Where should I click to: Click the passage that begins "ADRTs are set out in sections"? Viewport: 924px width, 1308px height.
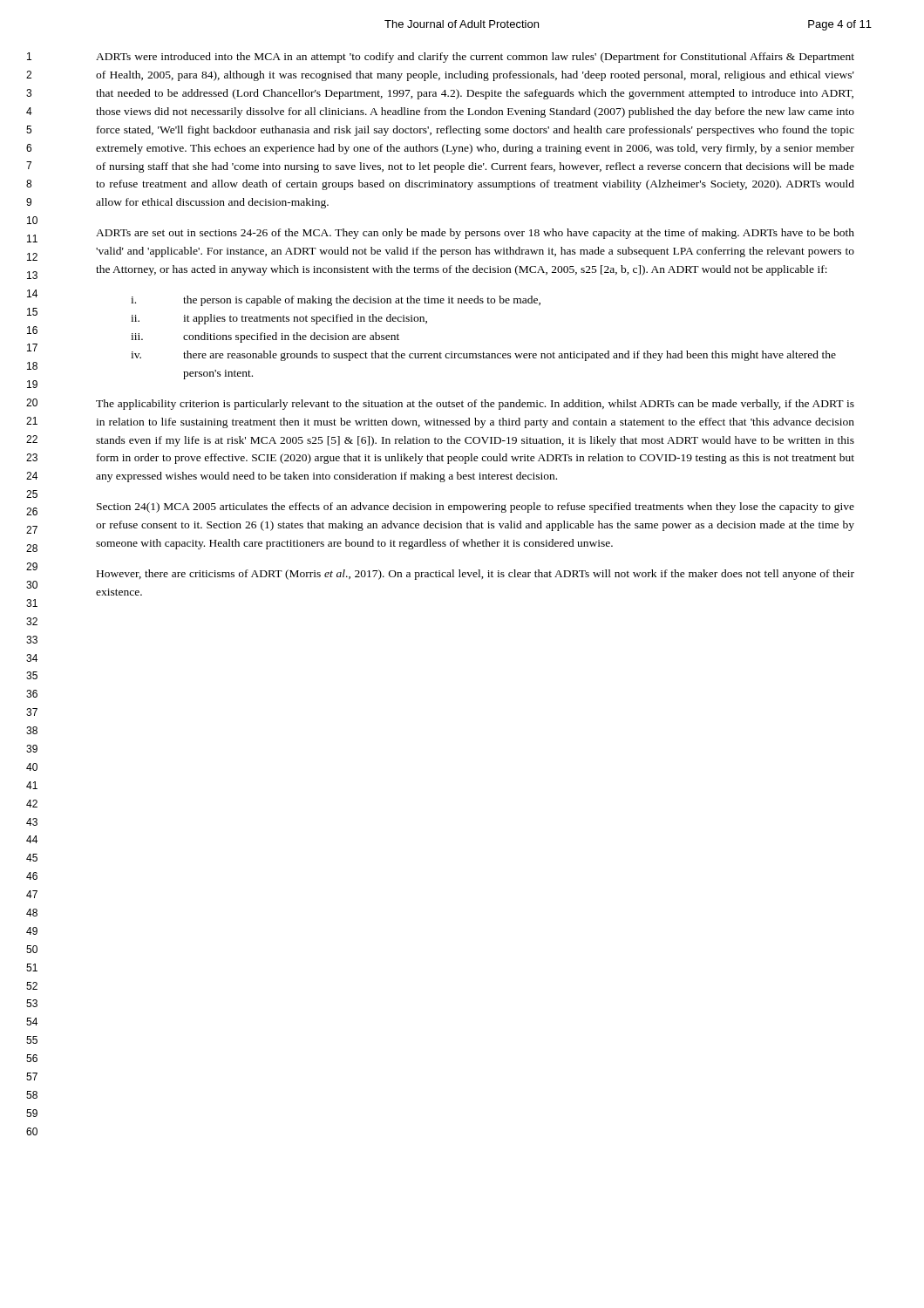[x=475, y=252]
